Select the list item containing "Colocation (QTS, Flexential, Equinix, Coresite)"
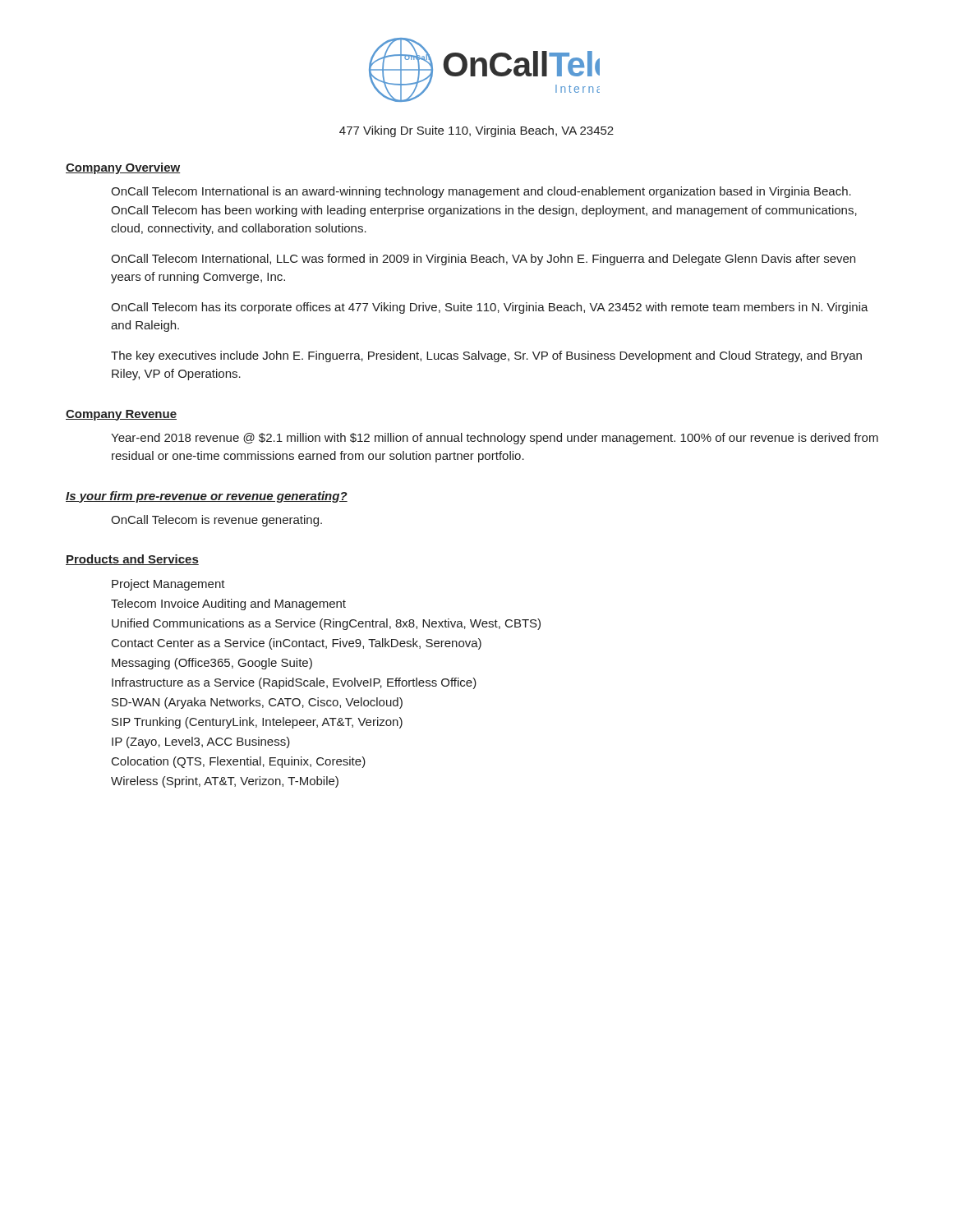The width and height of the screenshot is (953, 1232). tap(238, 761)
